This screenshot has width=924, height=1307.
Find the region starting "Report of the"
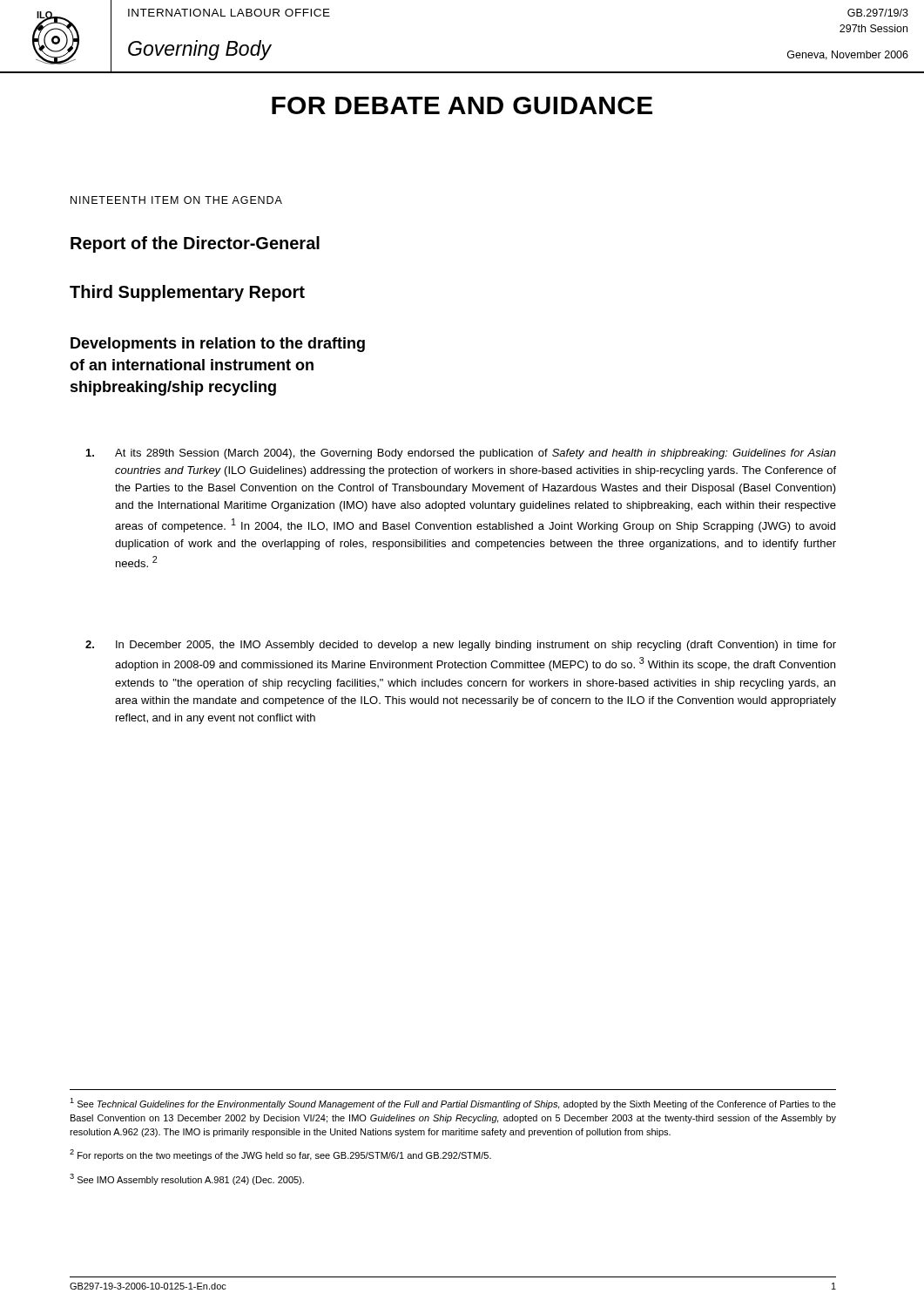click(195, 244)
